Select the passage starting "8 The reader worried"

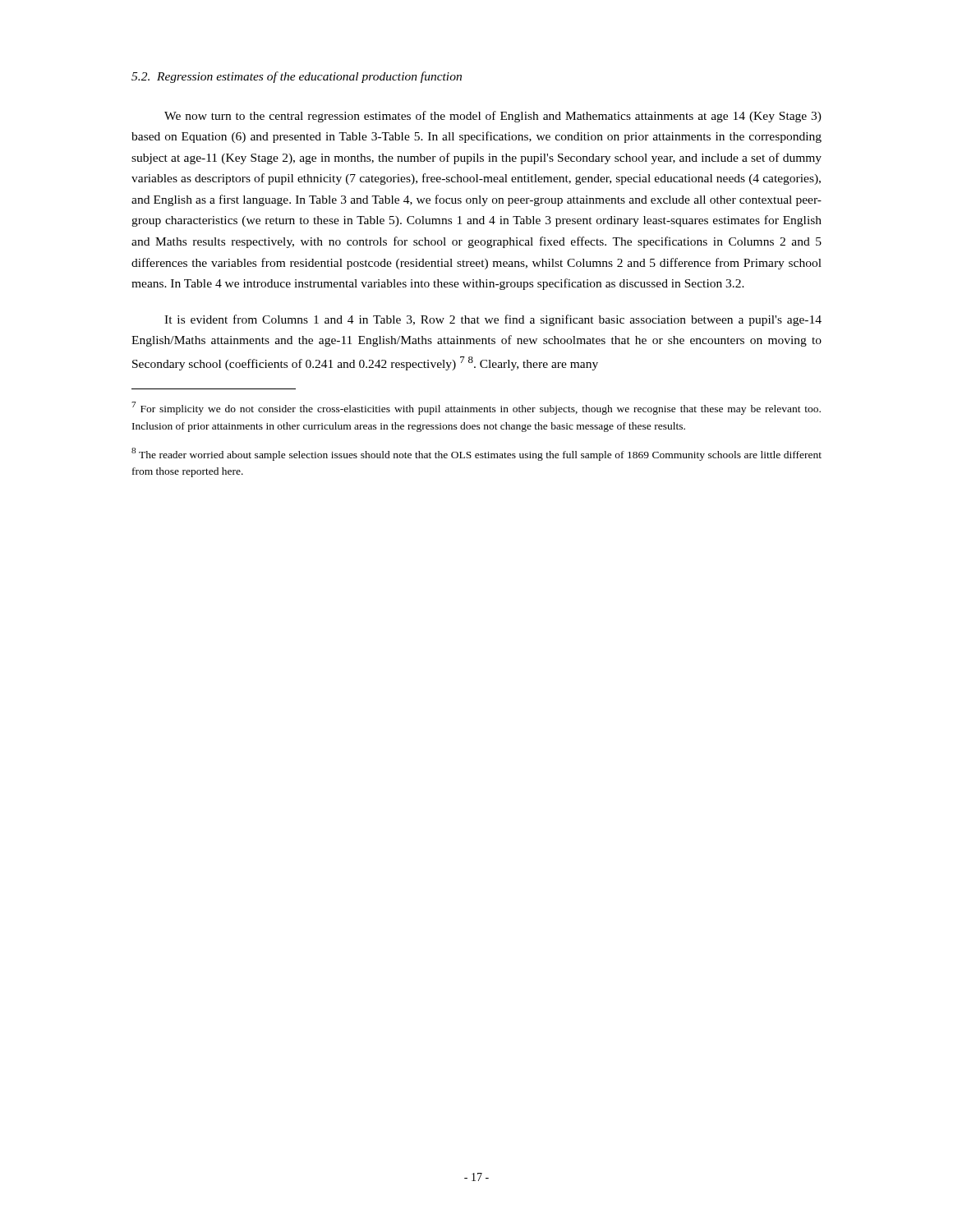(x=476, y=461)
